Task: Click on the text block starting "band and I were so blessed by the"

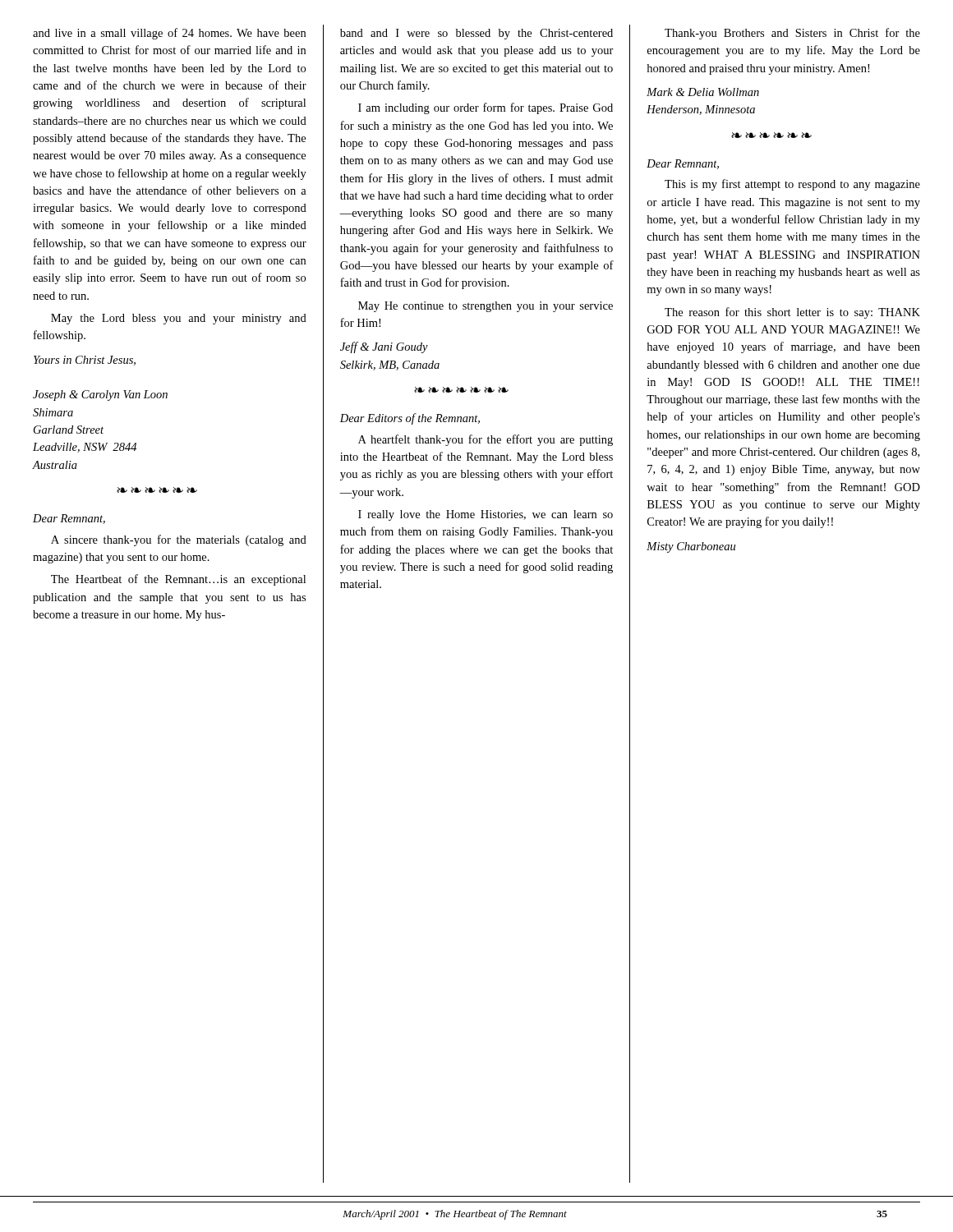Action: tap(476, 178)
